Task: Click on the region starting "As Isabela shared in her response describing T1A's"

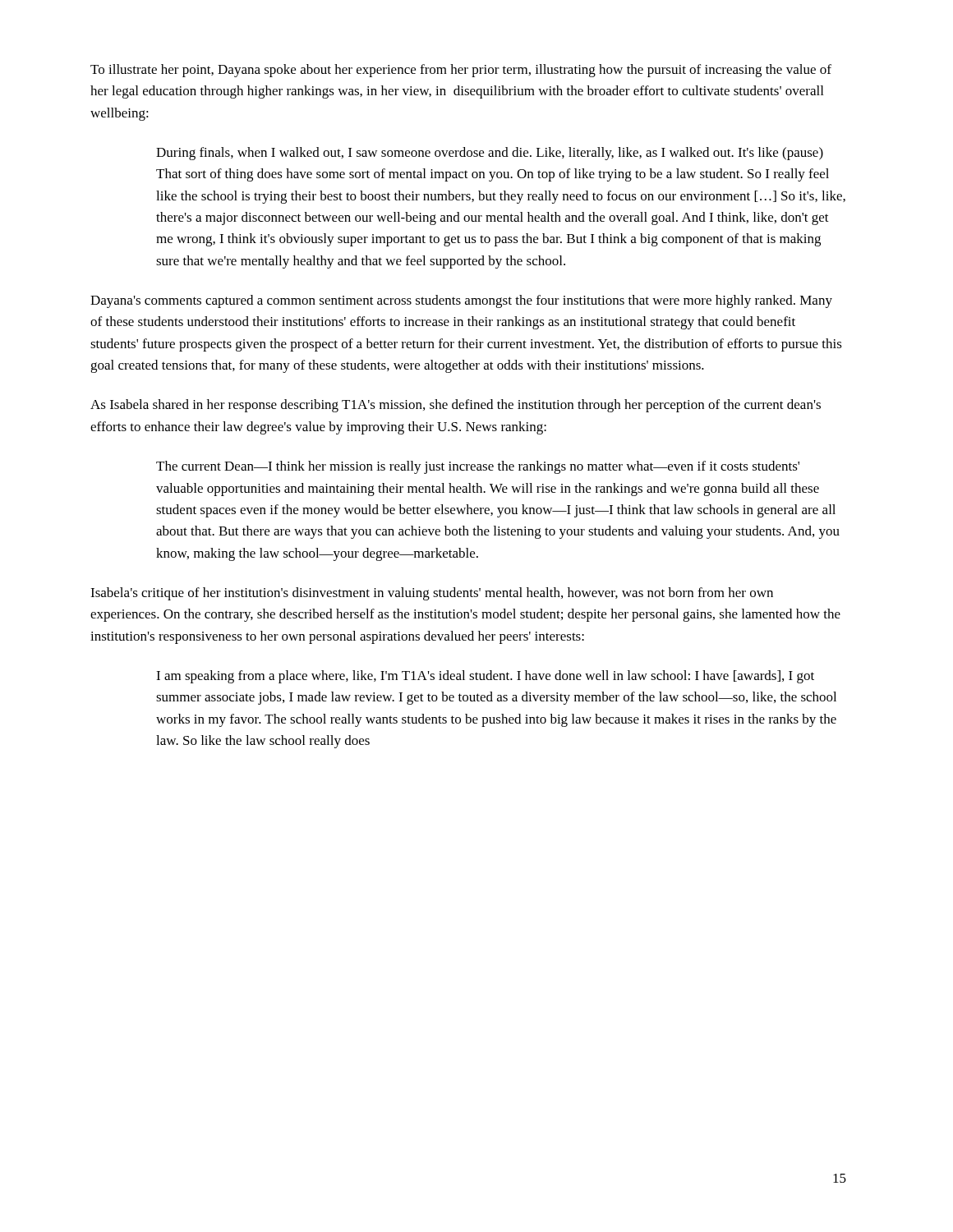Action: coord(456,416)
